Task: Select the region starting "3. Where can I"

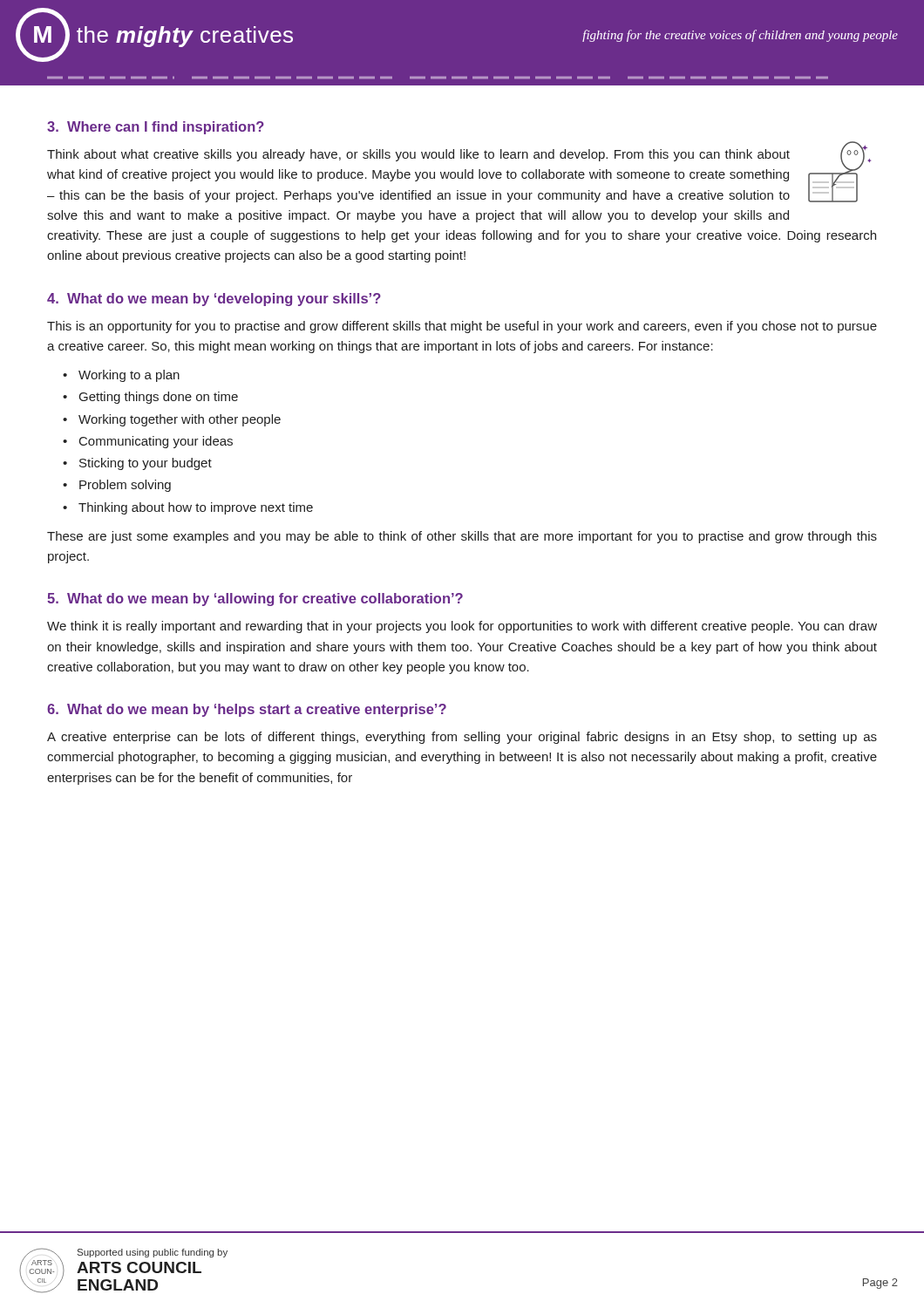Action: (x=156, y=126)
